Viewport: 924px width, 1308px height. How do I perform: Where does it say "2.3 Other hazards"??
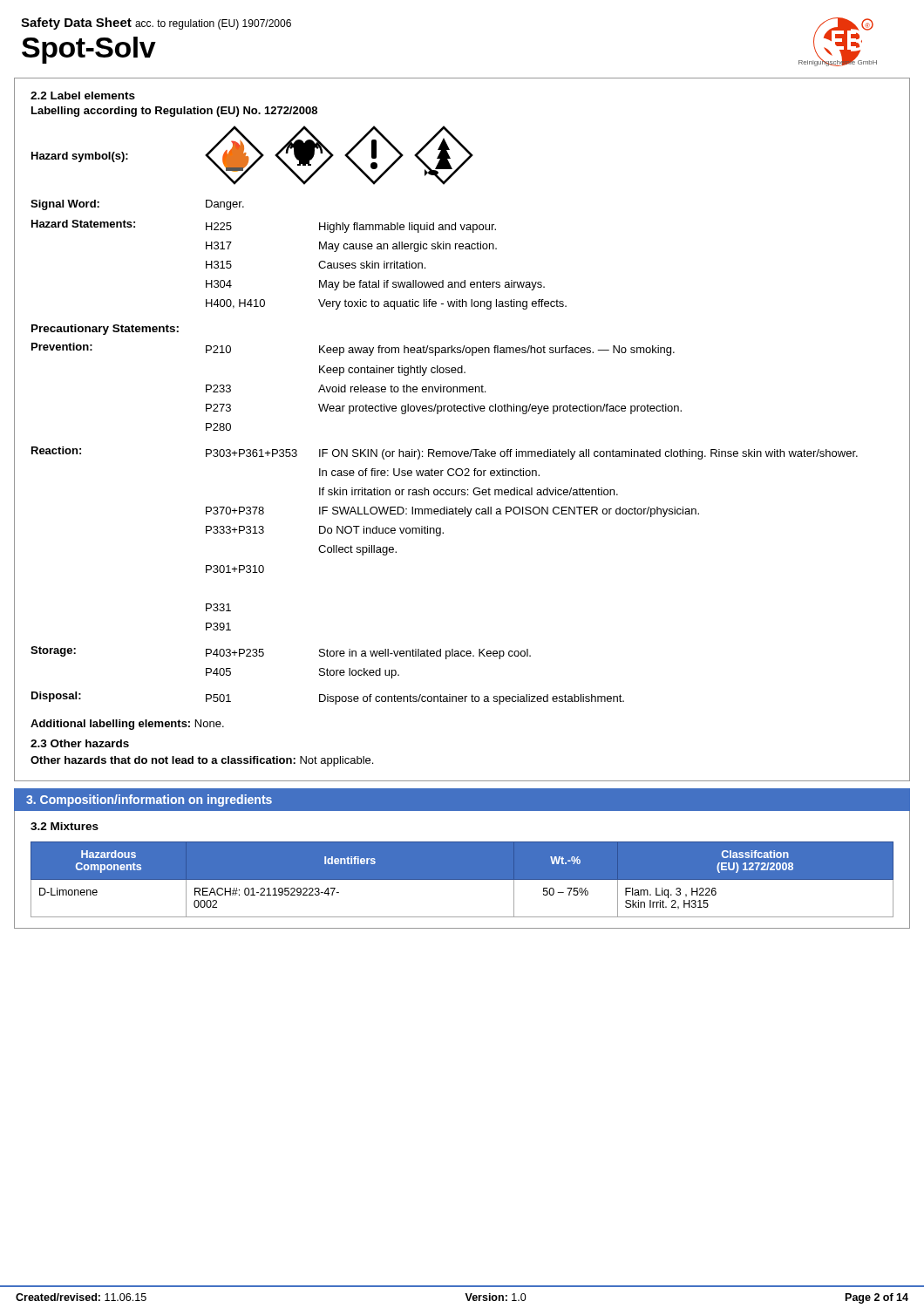click(80, 743)
